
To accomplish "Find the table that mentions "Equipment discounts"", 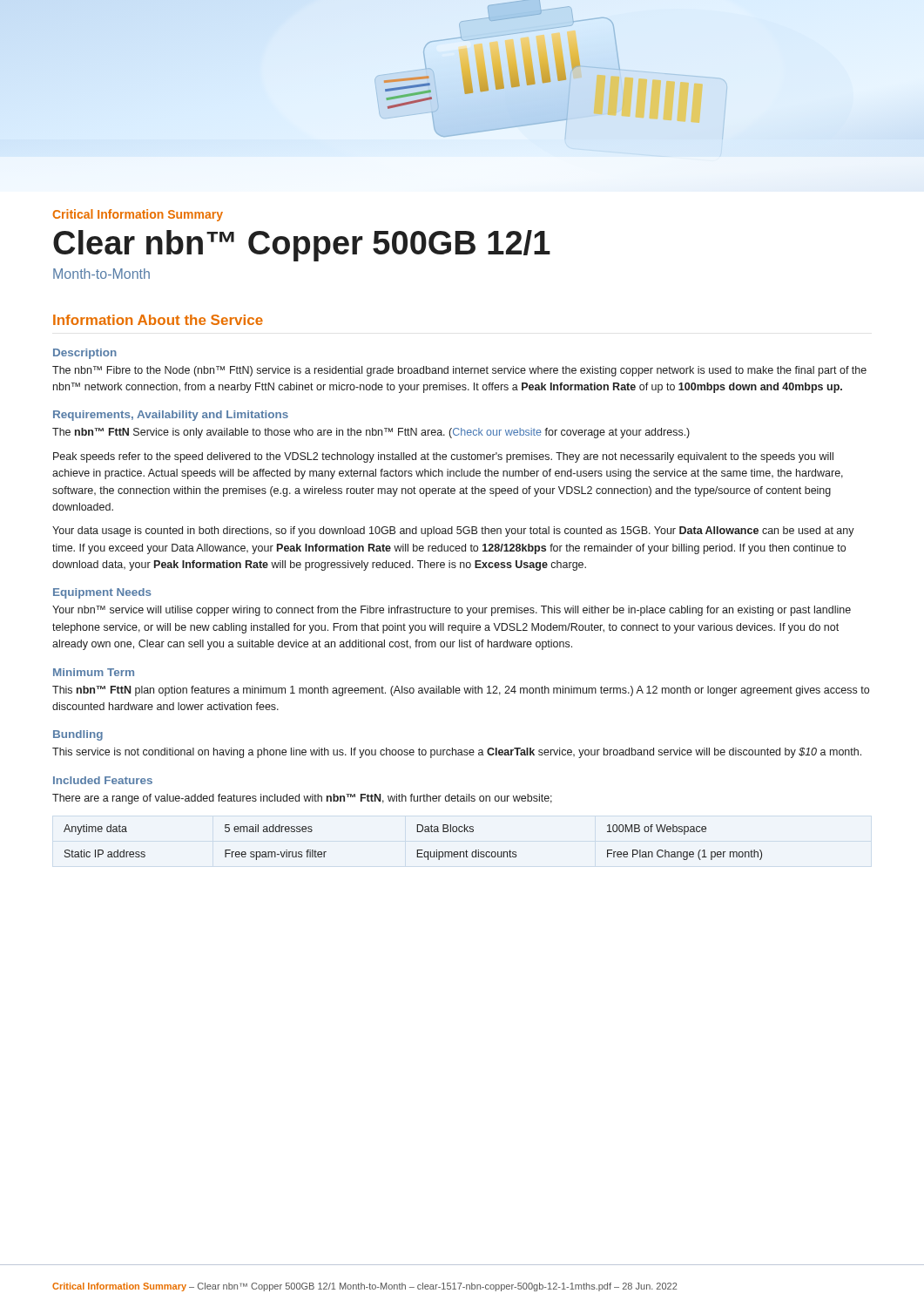I will tap(462, 841).
